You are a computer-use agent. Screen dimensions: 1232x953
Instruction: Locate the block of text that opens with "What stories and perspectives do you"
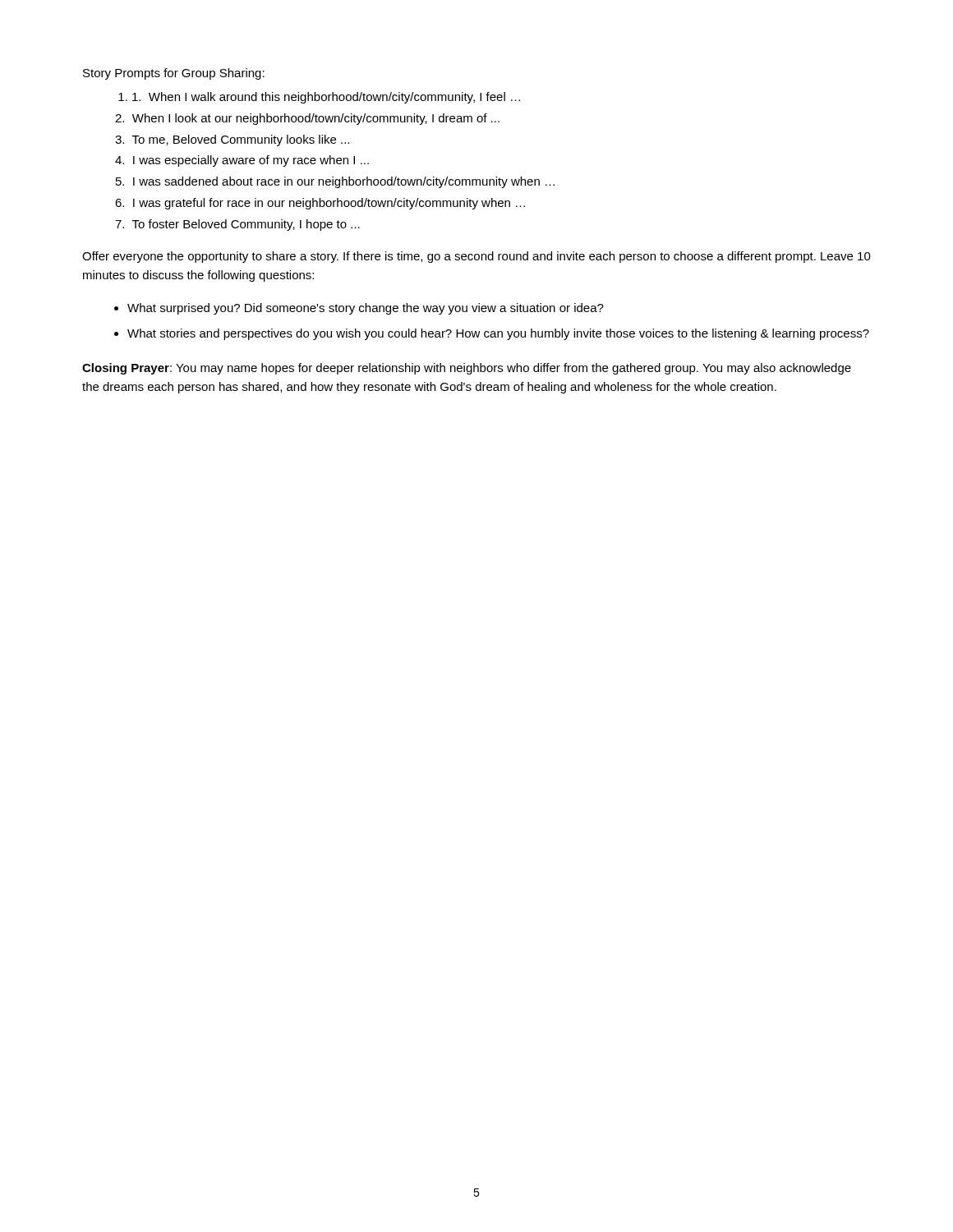pyautogui.click(x=499, y=334)
